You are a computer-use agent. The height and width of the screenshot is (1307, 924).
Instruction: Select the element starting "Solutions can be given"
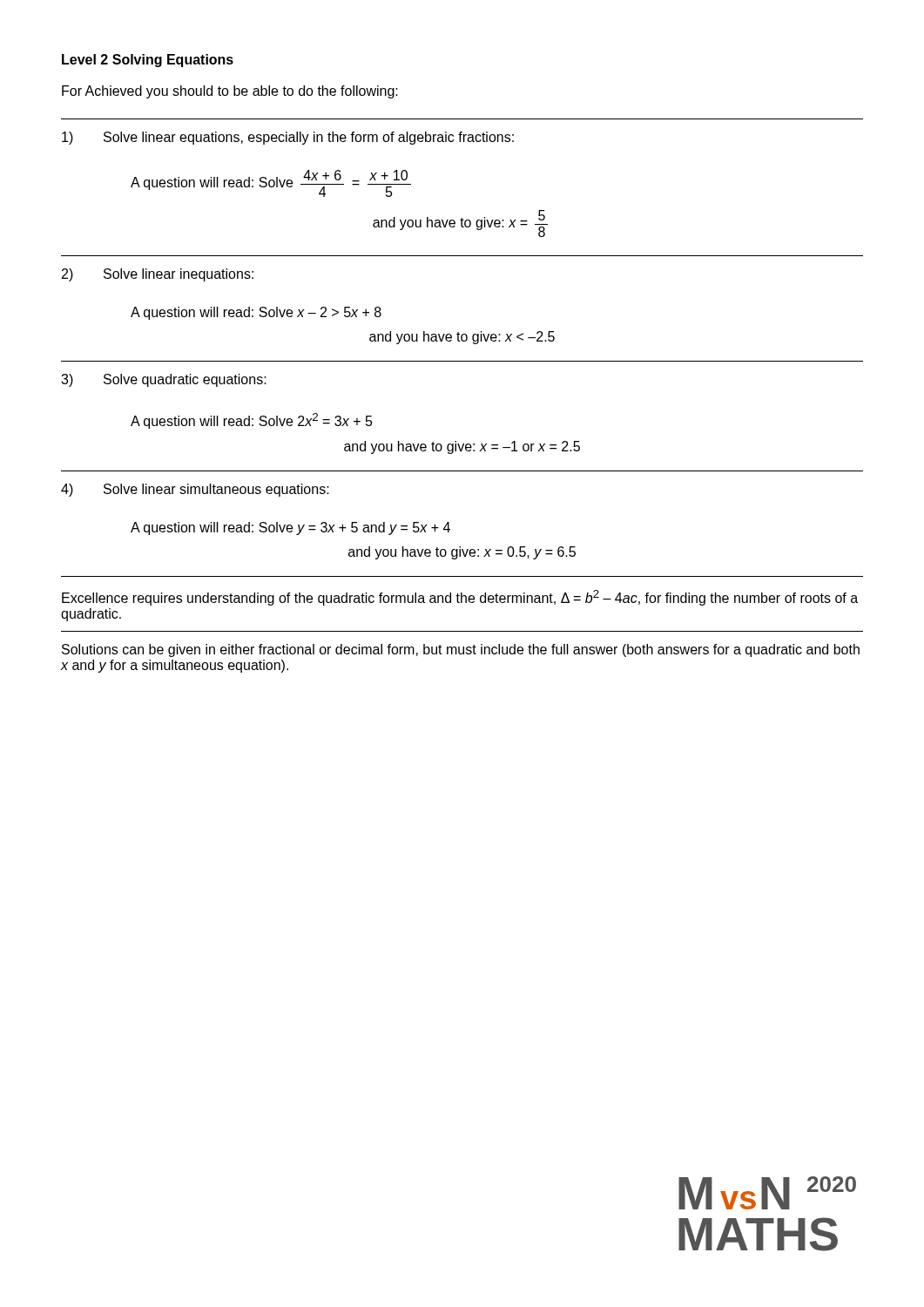point(461,657)
